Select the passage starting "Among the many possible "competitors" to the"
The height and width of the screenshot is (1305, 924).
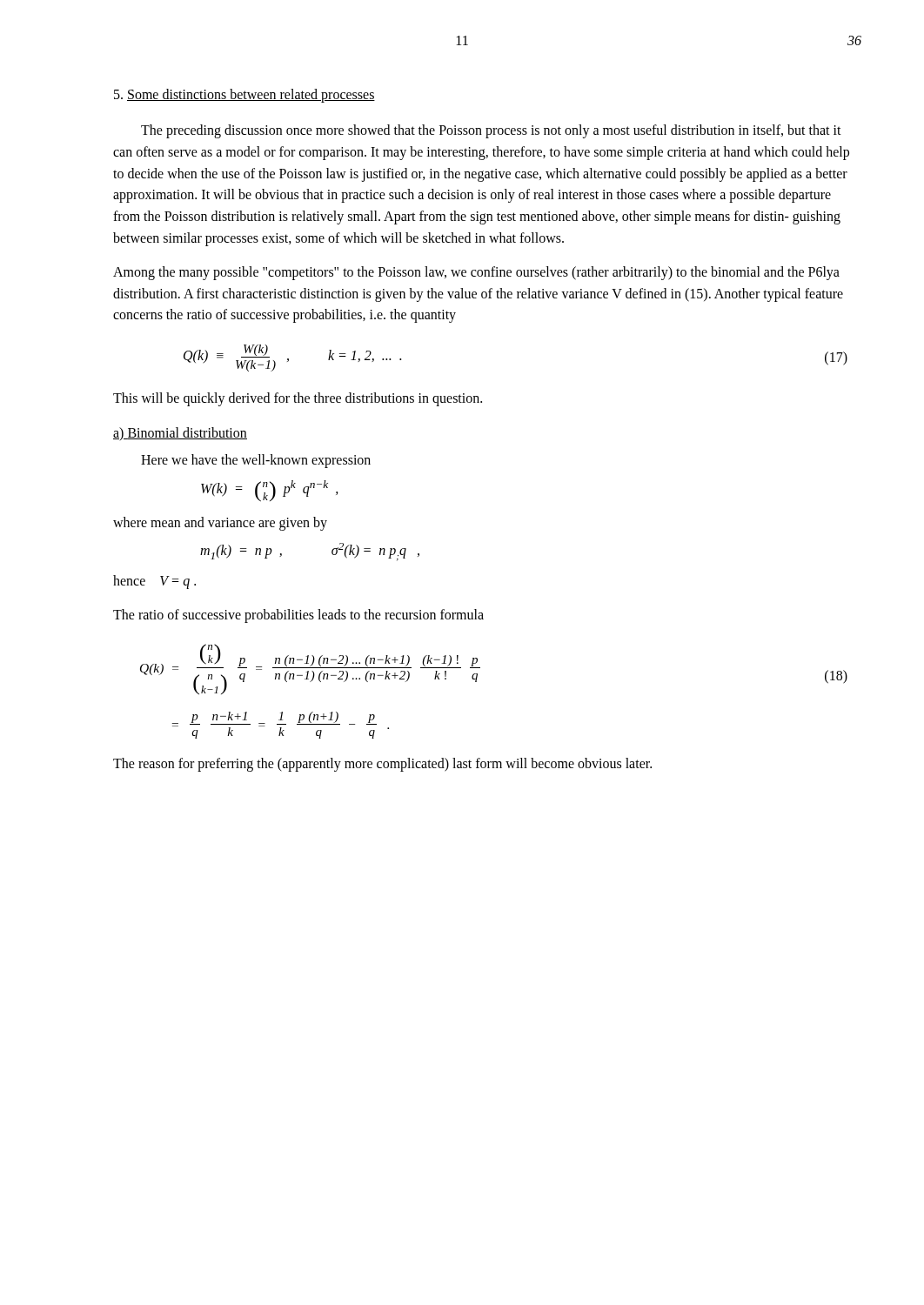[484, 294]
